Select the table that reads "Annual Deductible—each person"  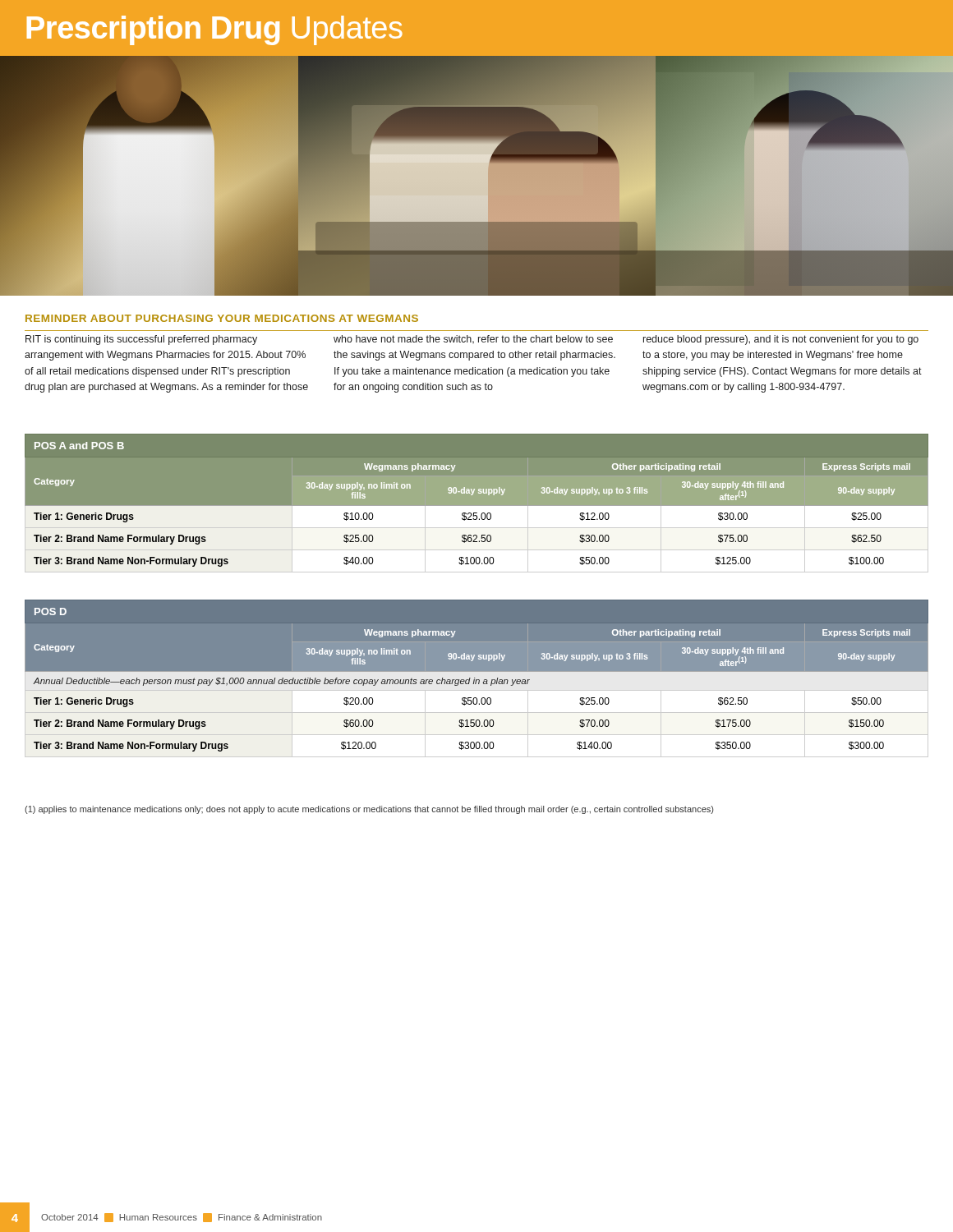476,678
